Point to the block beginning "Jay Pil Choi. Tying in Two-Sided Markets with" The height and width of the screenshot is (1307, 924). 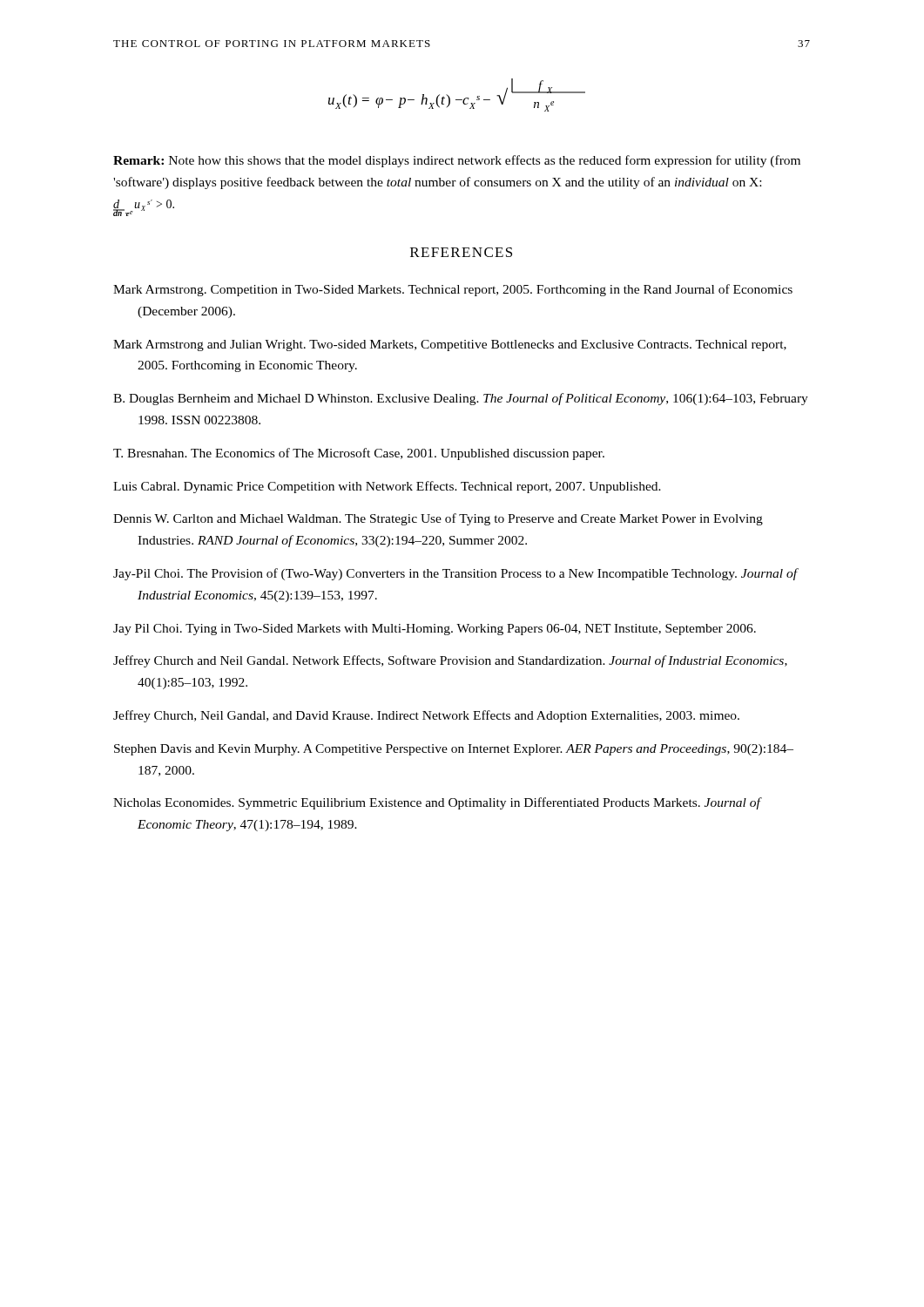[435, 627]
